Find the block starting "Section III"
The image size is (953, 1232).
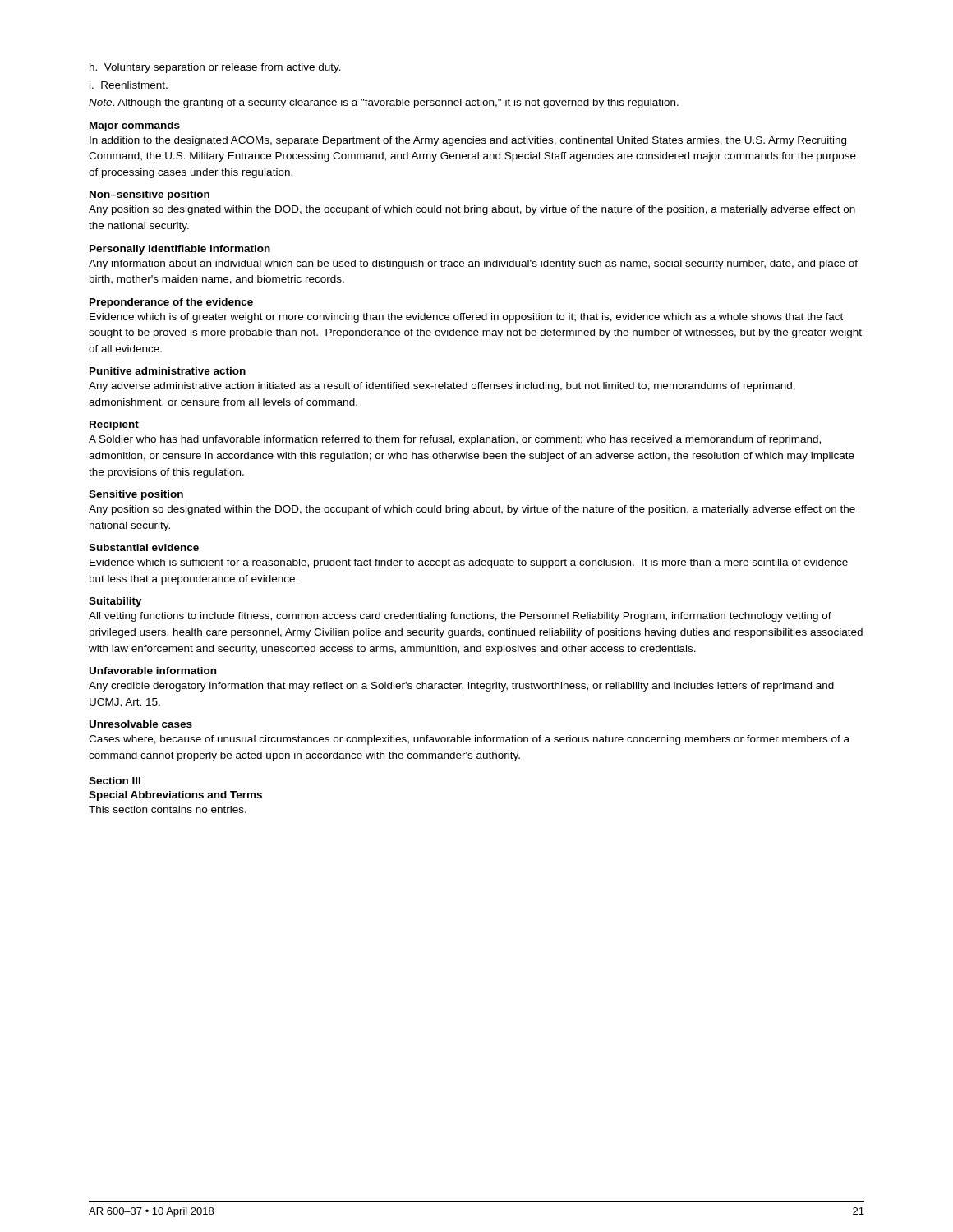115,781
